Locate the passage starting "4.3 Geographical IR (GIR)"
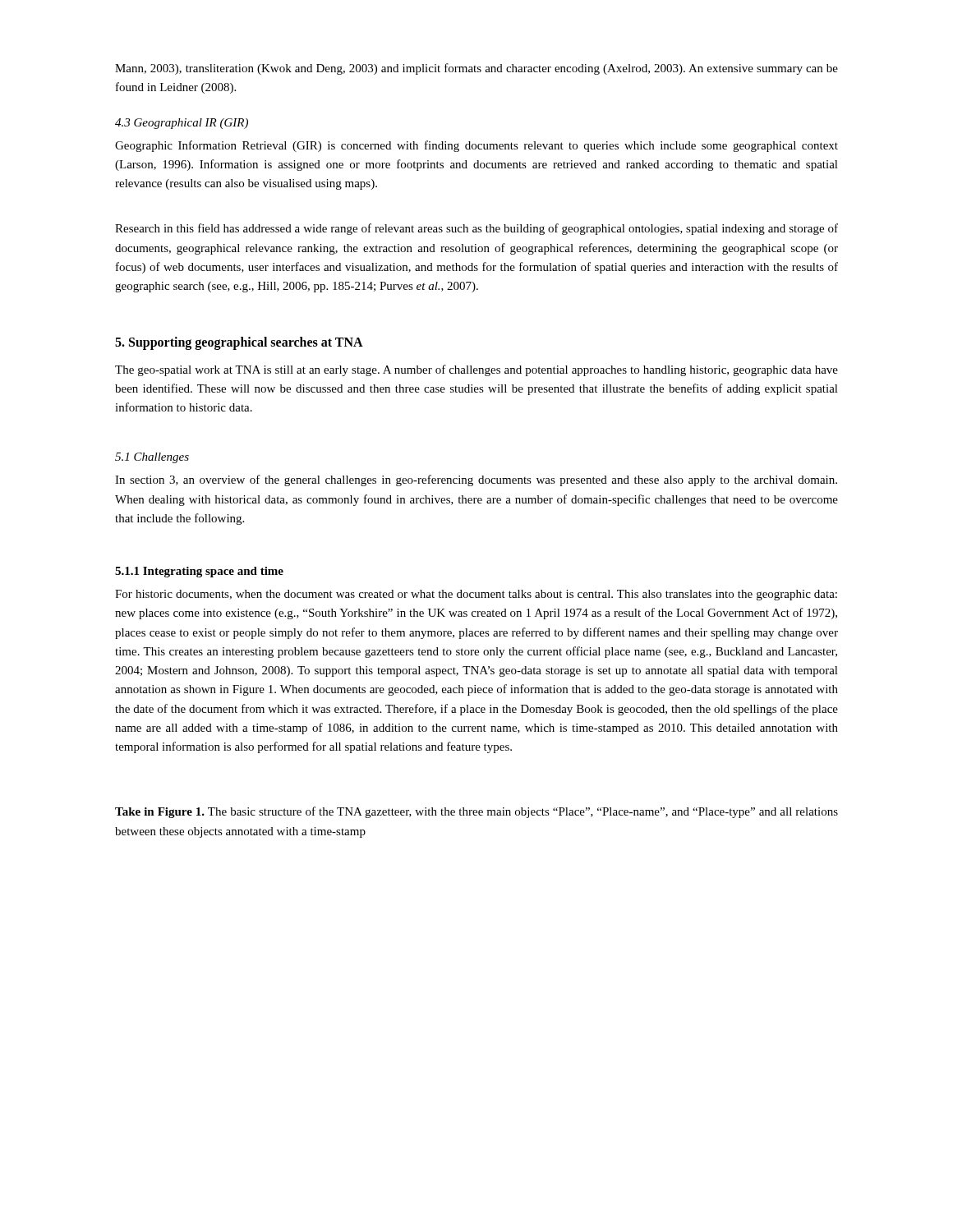Viewport: 953px width, 1232px height. 182,122
